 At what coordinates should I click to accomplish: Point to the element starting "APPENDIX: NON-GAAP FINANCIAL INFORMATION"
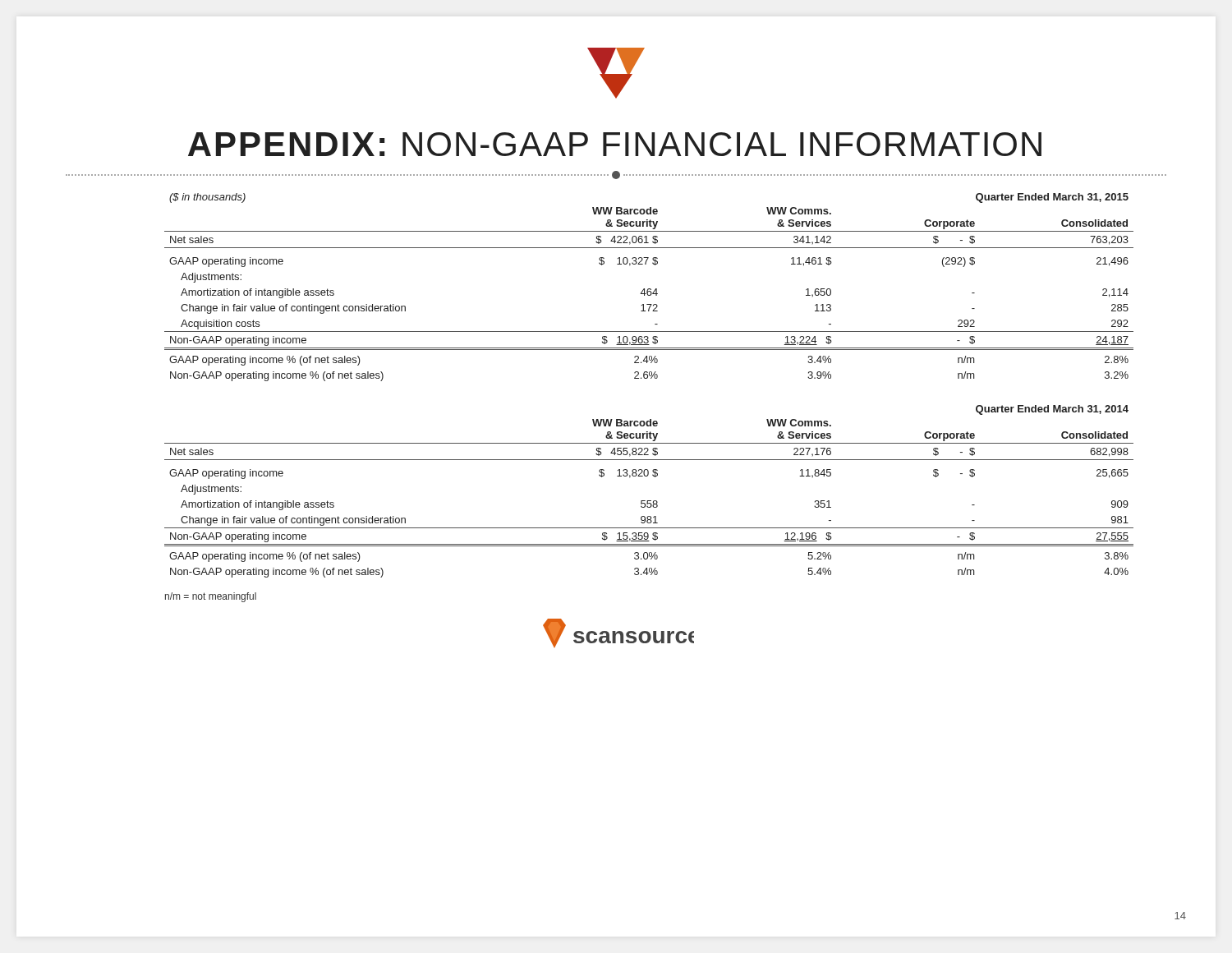click(x=616, y=145)
